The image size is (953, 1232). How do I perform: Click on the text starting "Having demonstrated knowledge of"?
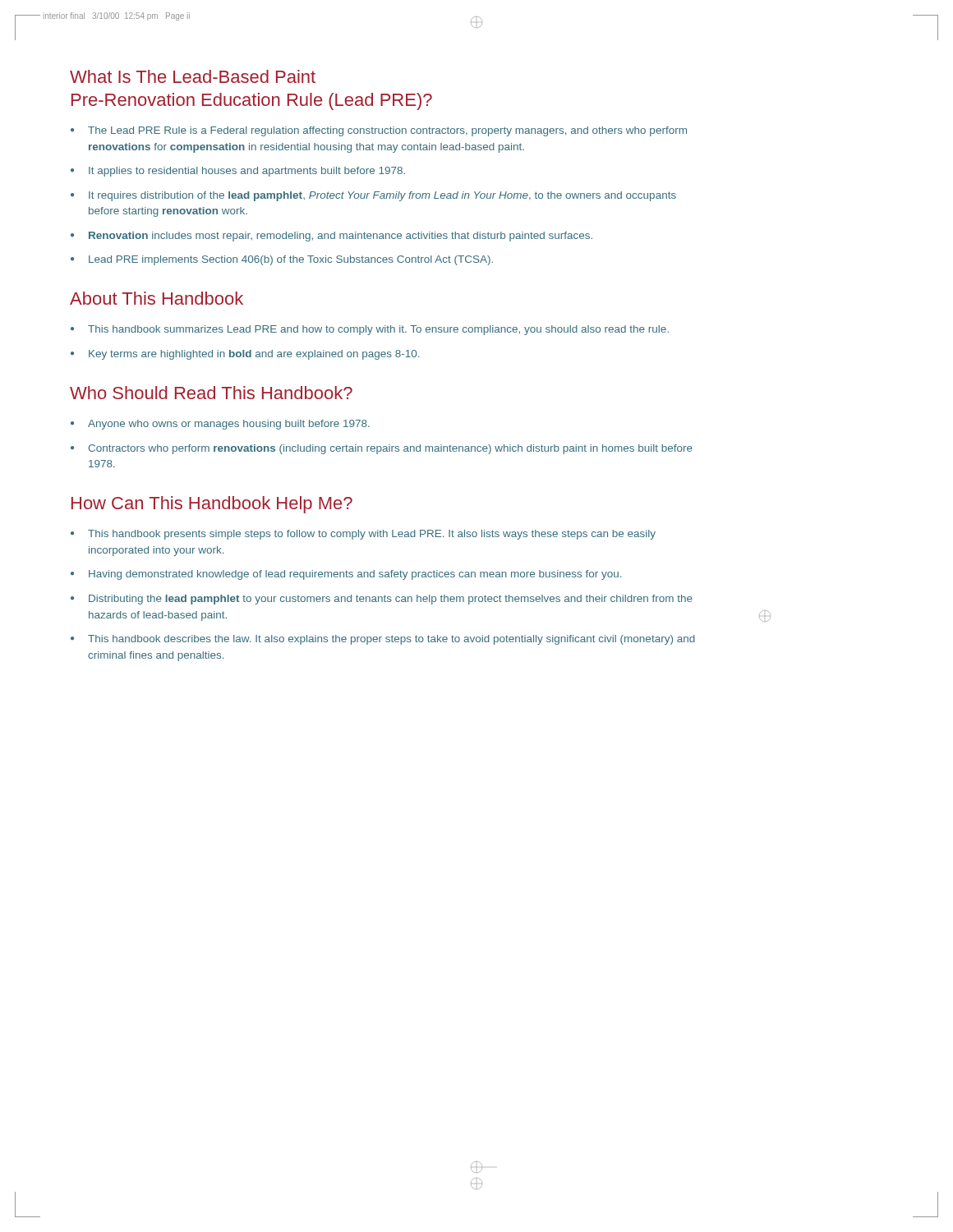click(355, 574)
